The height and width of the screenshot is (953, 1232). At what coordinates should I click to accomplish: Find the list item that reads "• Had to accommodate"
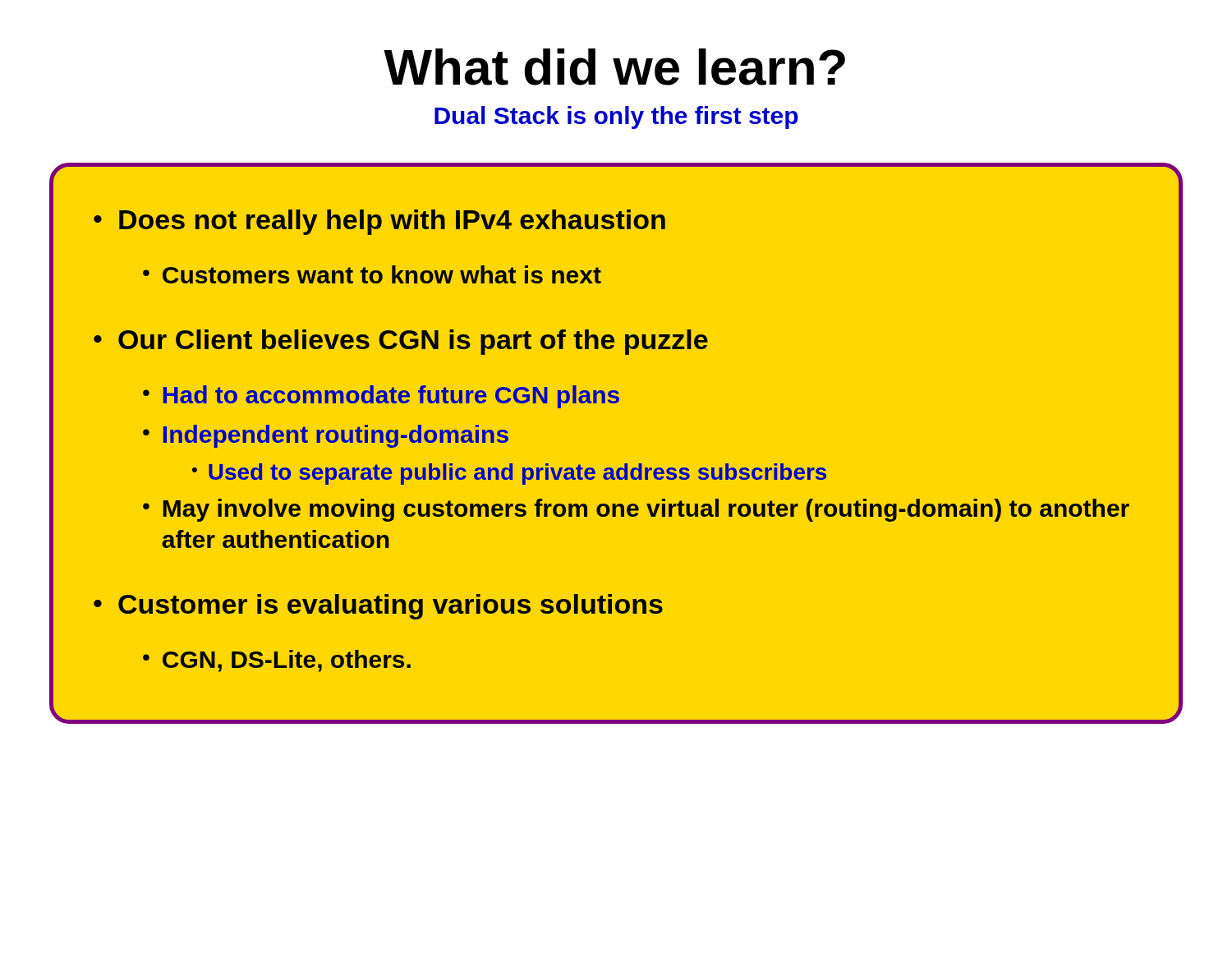coord(381,395)
